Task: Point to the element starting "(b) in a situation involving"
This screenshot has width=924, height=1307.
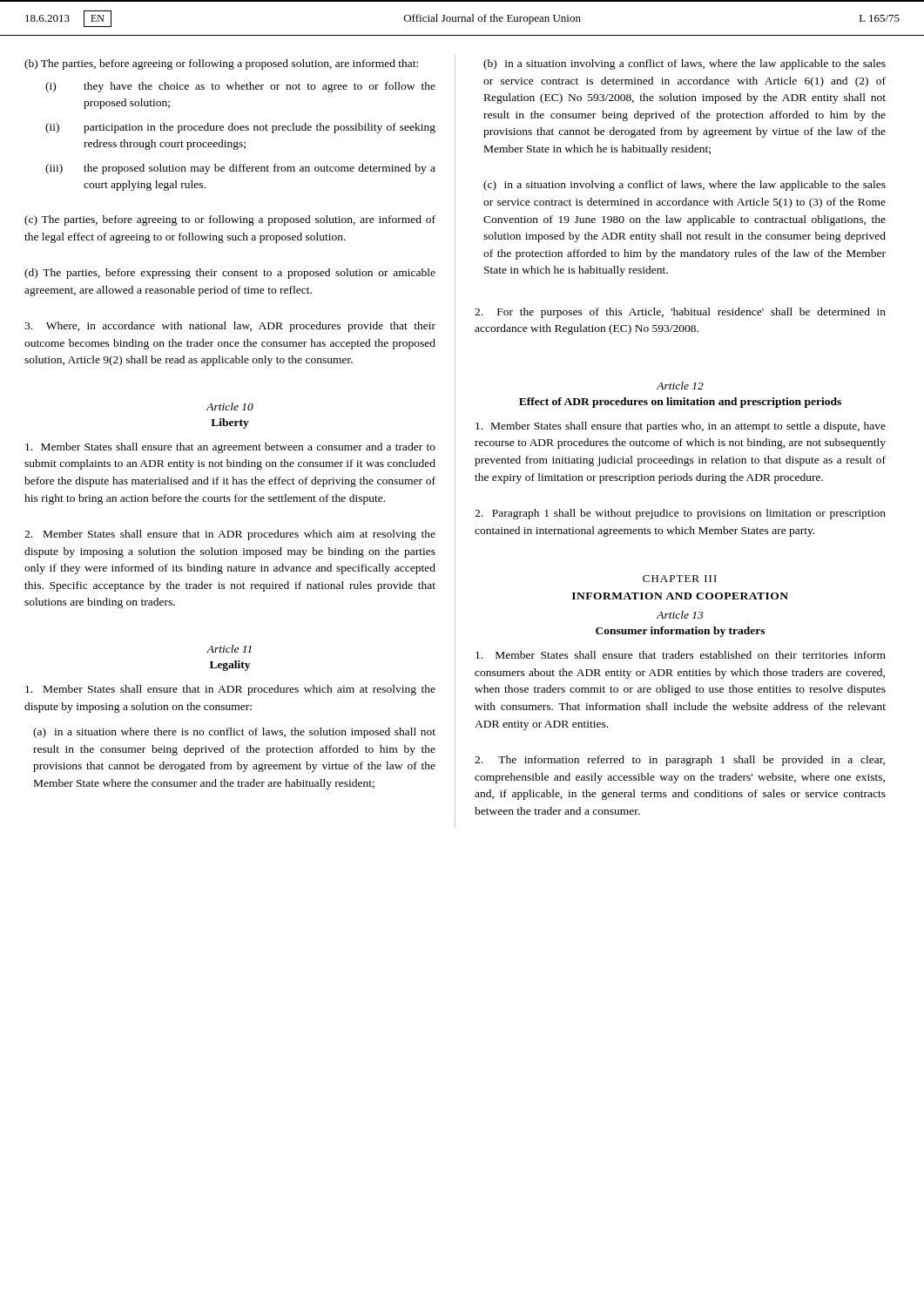Action: [680, 106]
